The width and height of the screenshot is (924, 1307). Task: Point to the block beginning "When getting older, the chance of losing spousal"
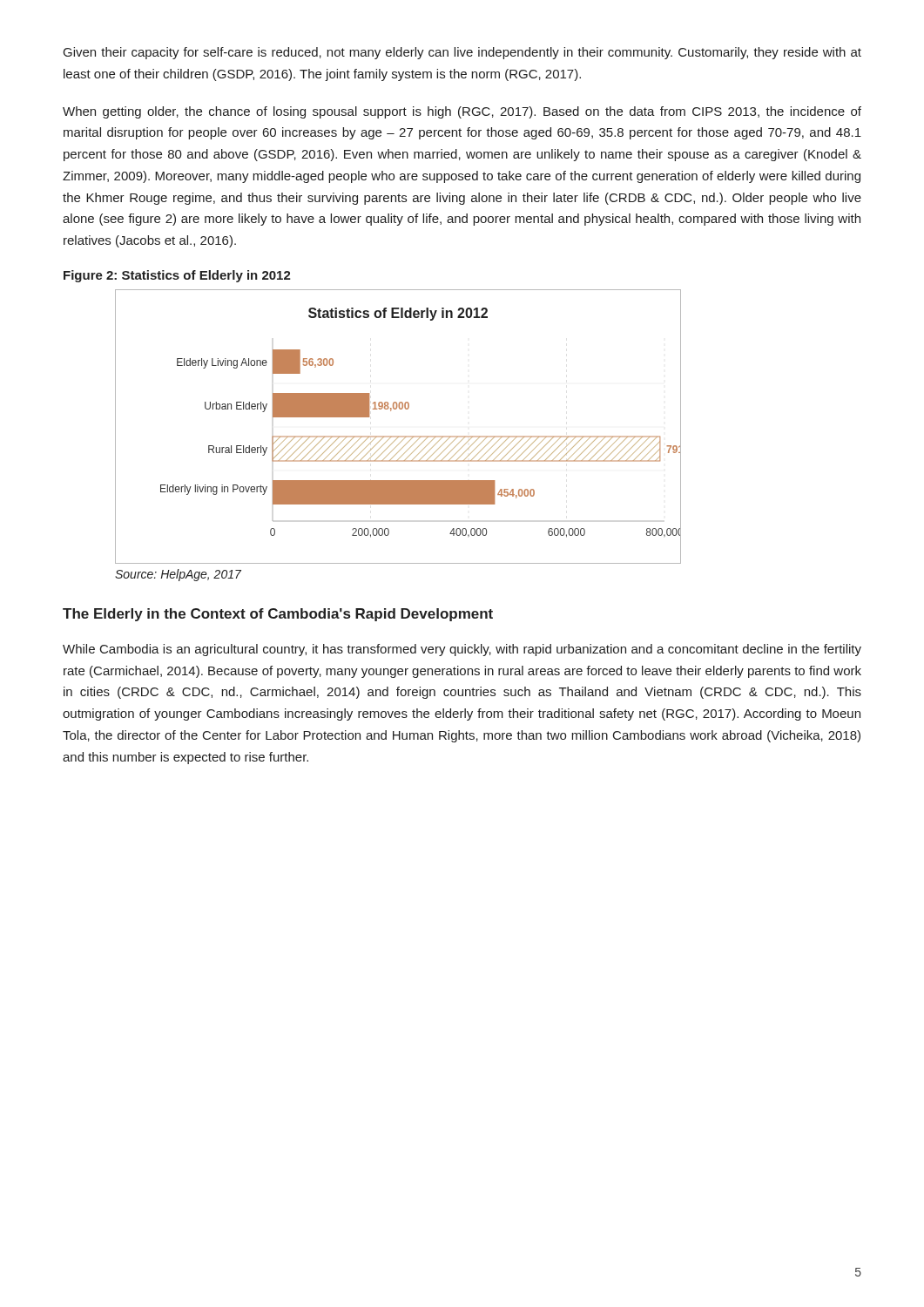pos(462,175)
